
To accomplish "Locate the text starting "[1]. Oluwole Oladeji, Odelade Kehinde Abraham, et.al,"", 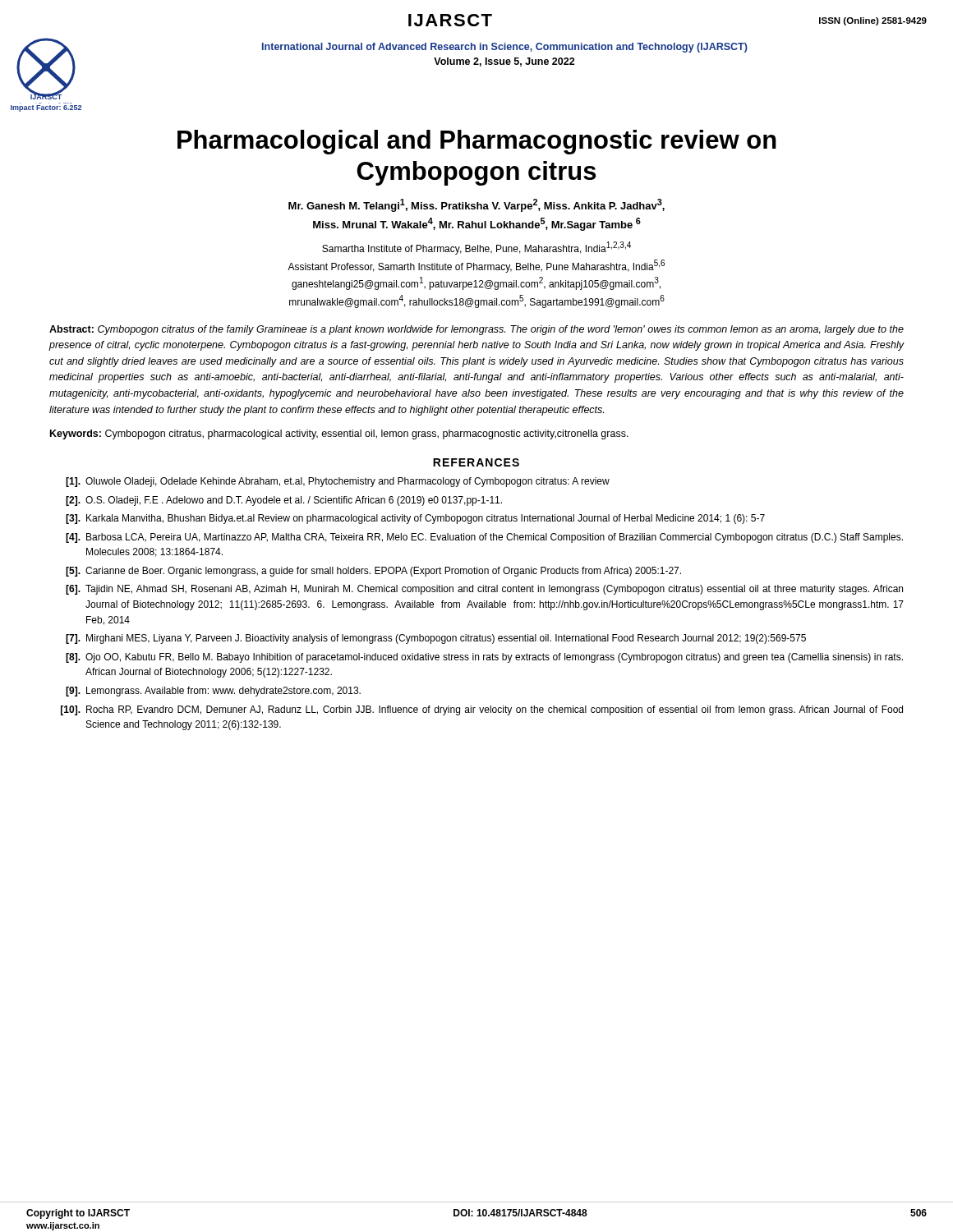I will tap(476, 481).
